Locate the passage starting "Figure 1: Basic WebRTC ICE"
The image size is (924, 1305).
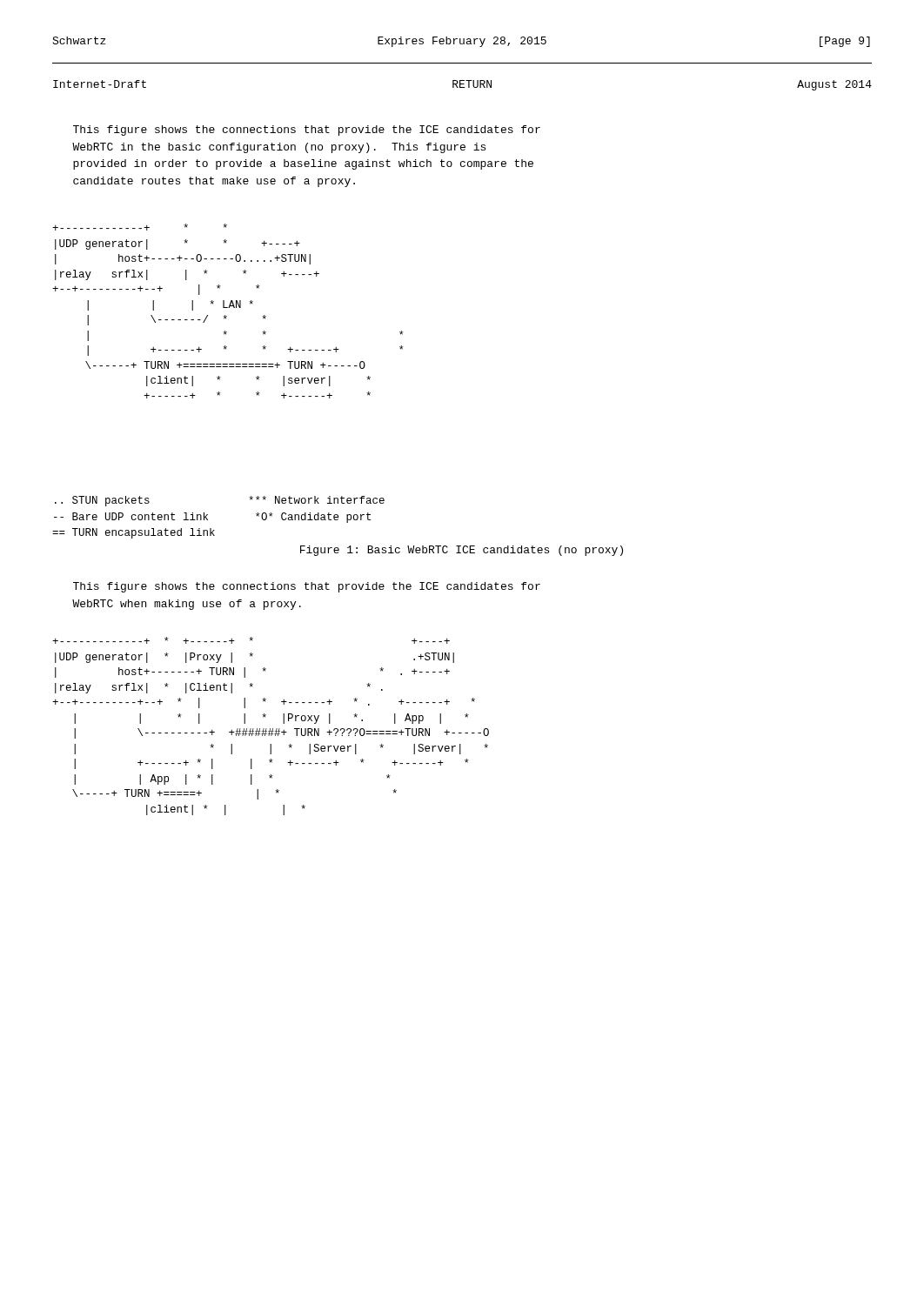(x=462, y=550)
